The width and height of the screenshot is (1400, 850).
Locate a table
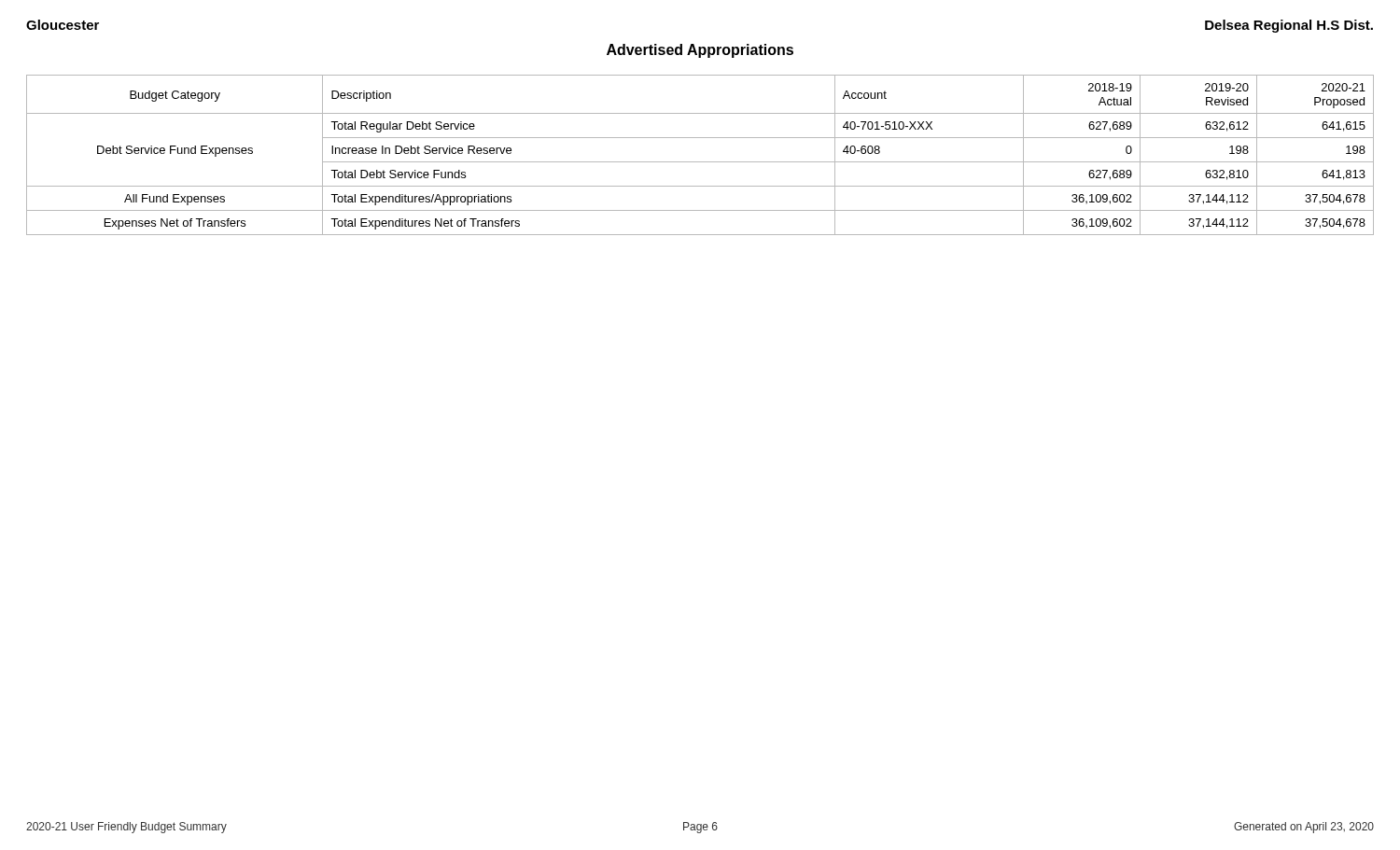tap(700, 155)
